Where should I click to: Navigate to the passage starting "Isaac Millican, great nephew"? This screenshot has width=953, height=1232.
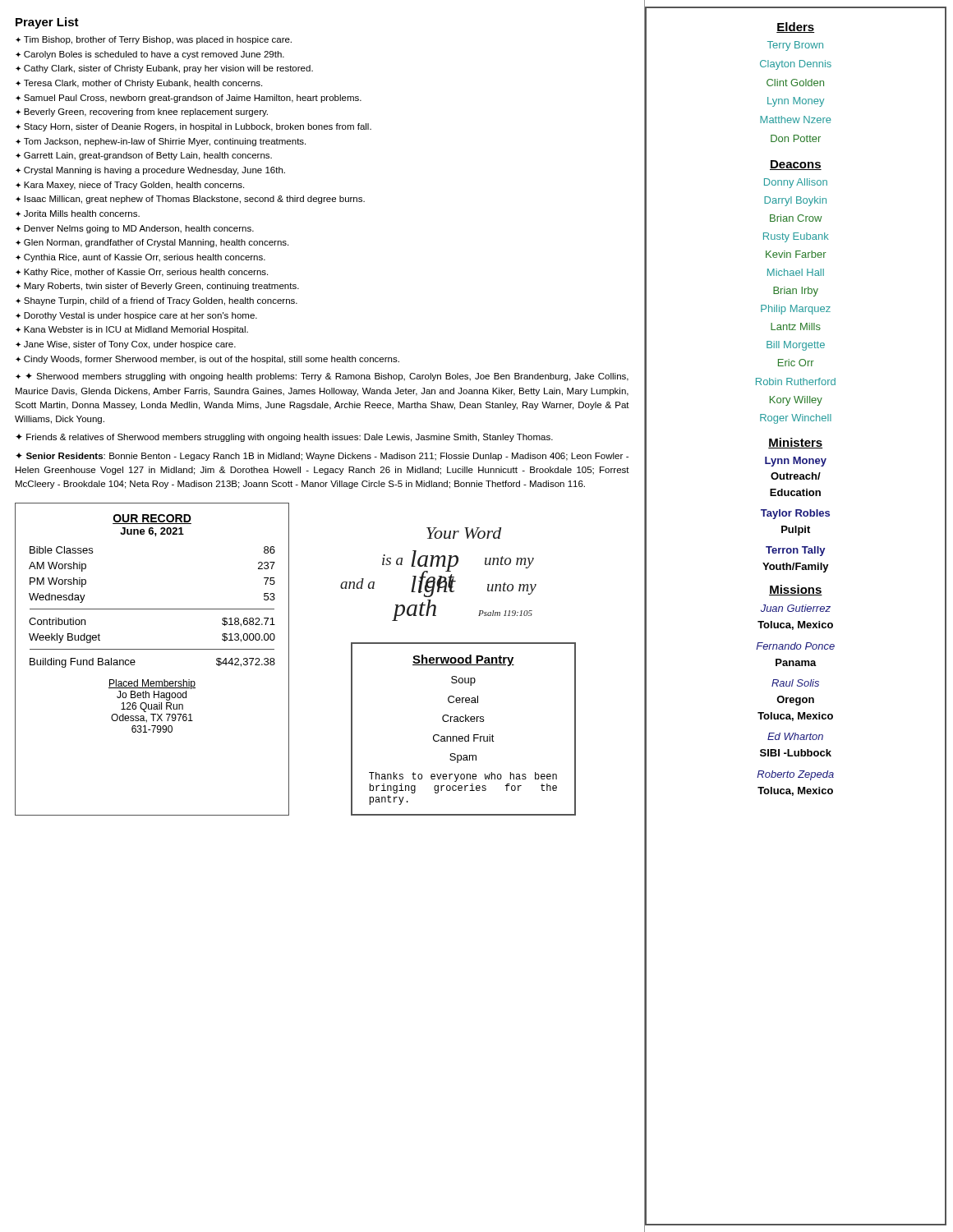[195, 199]
